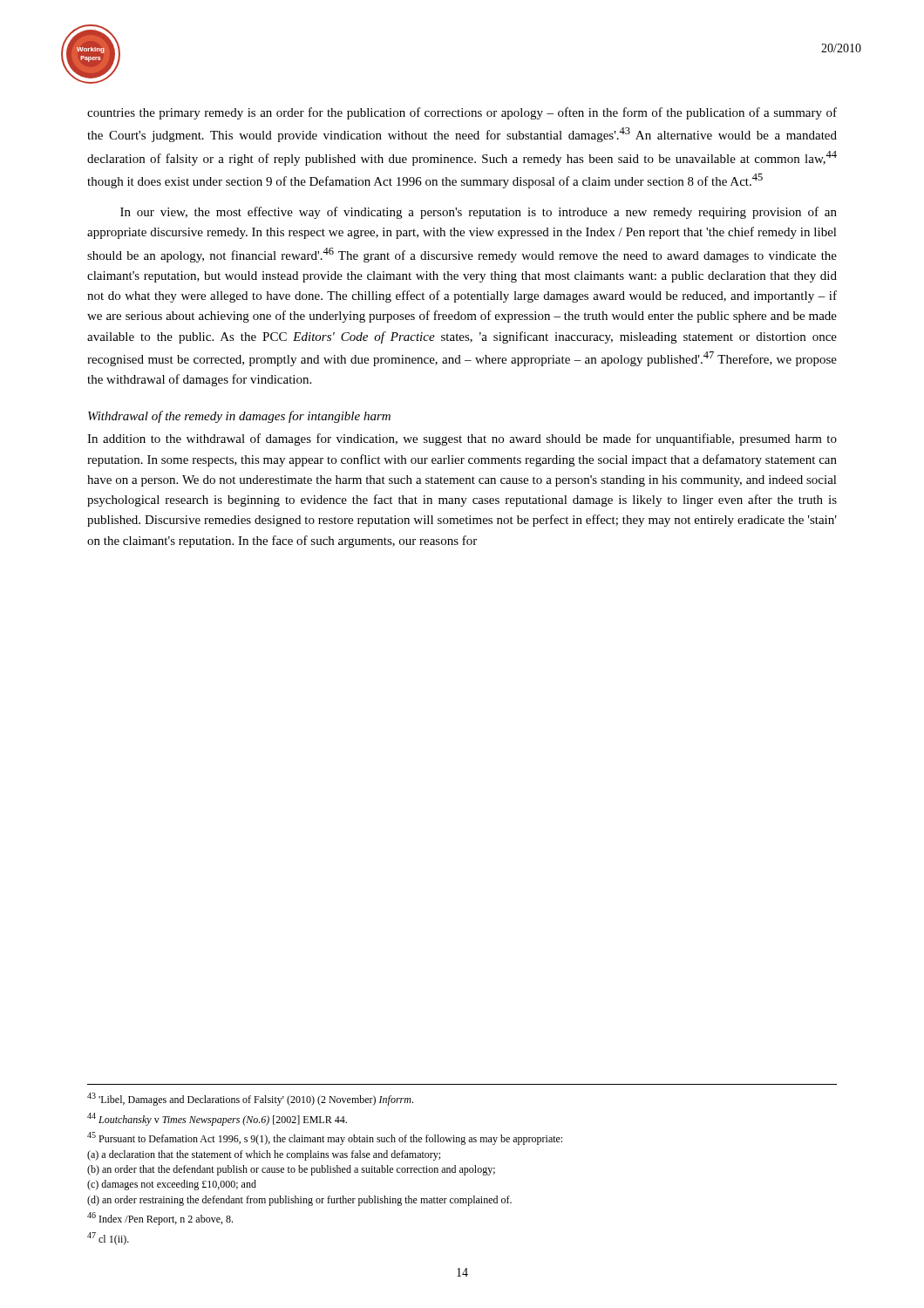Point to the block starting "countries the primary remedy"

[462, 147]
